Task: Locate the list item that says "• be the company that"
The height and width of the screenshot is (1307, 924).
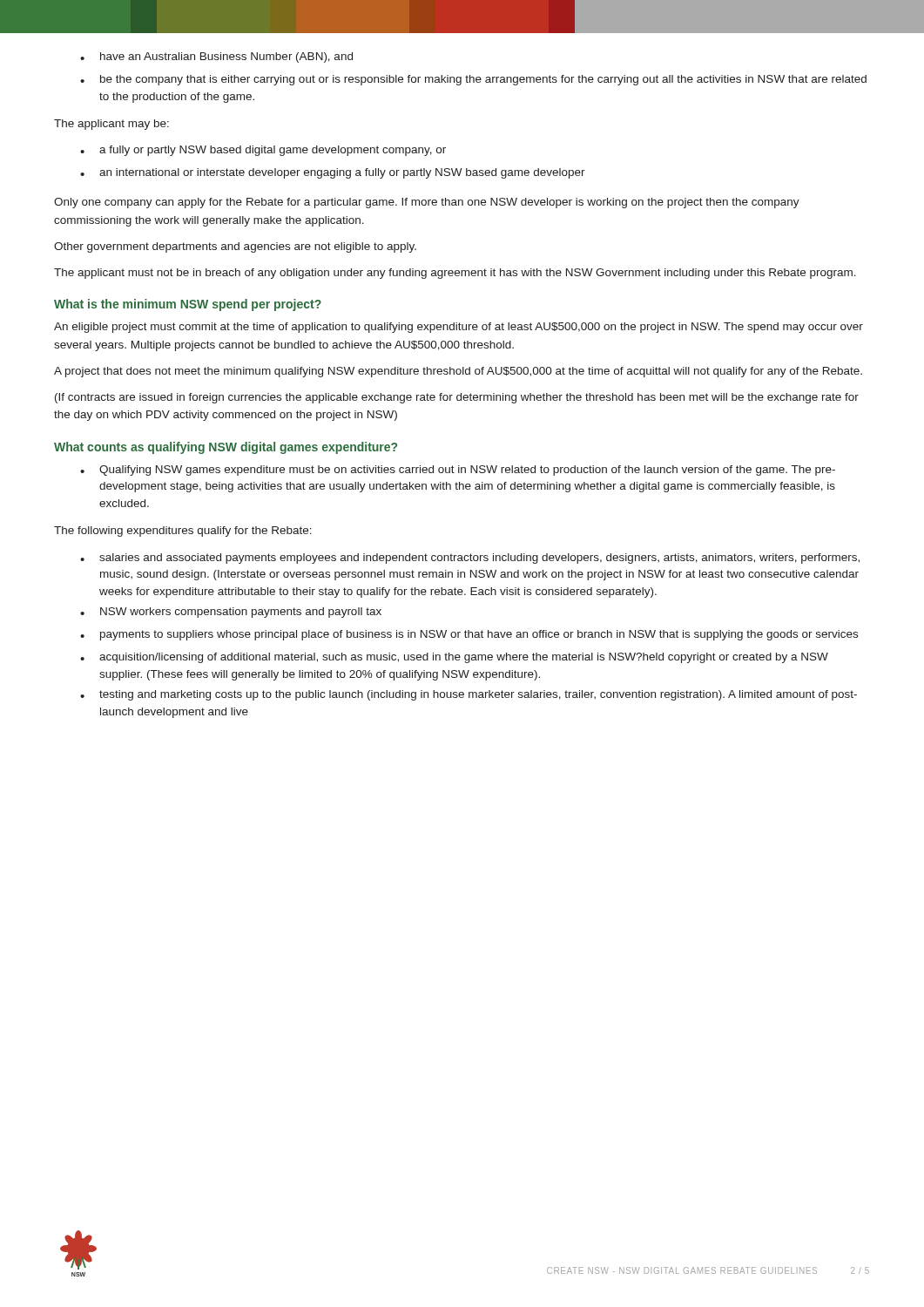Action: pyautogui.click(x=475, y=88)
